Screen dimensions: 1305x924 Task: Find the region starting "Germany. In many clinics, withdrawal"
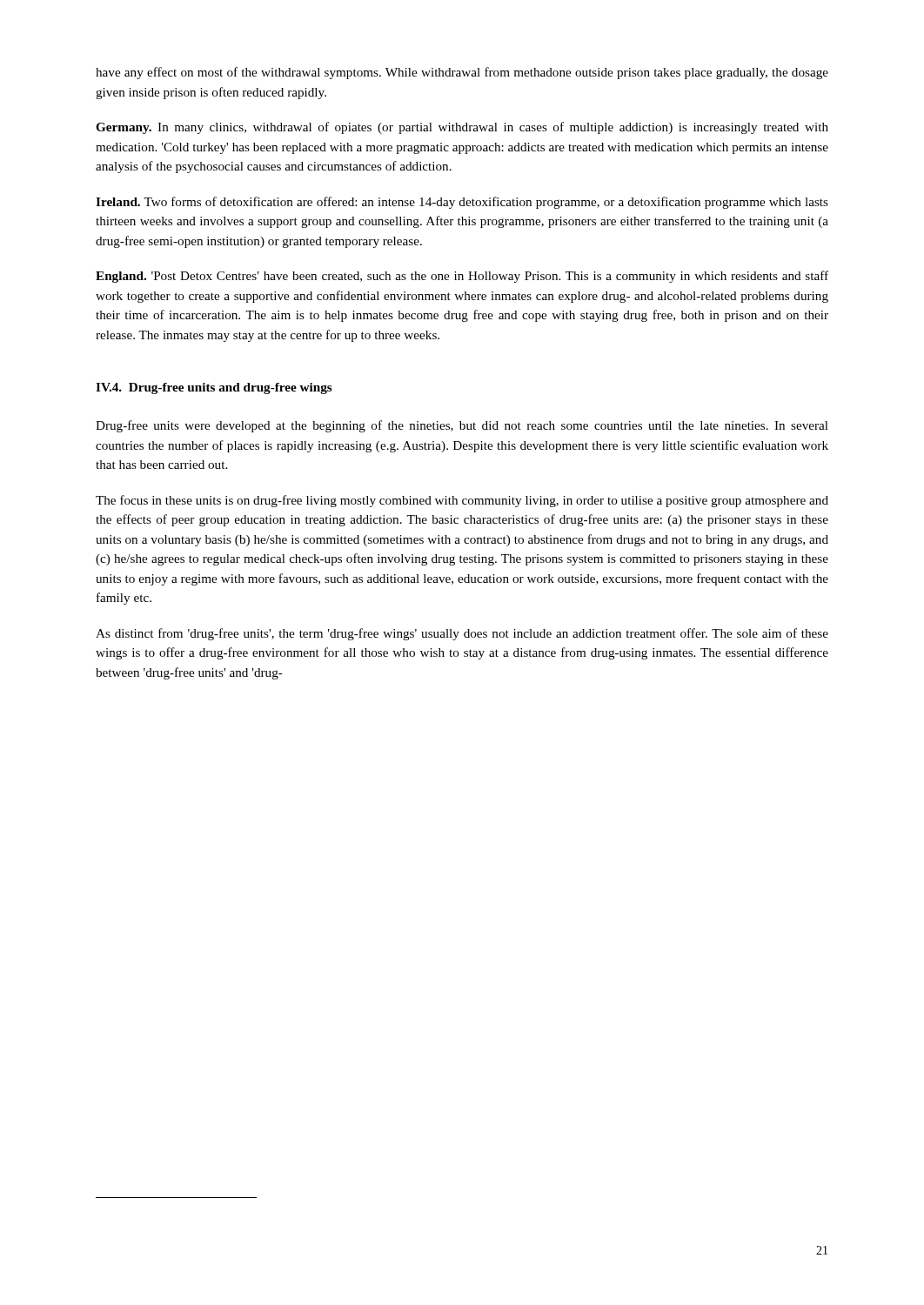tap(462, 146)
